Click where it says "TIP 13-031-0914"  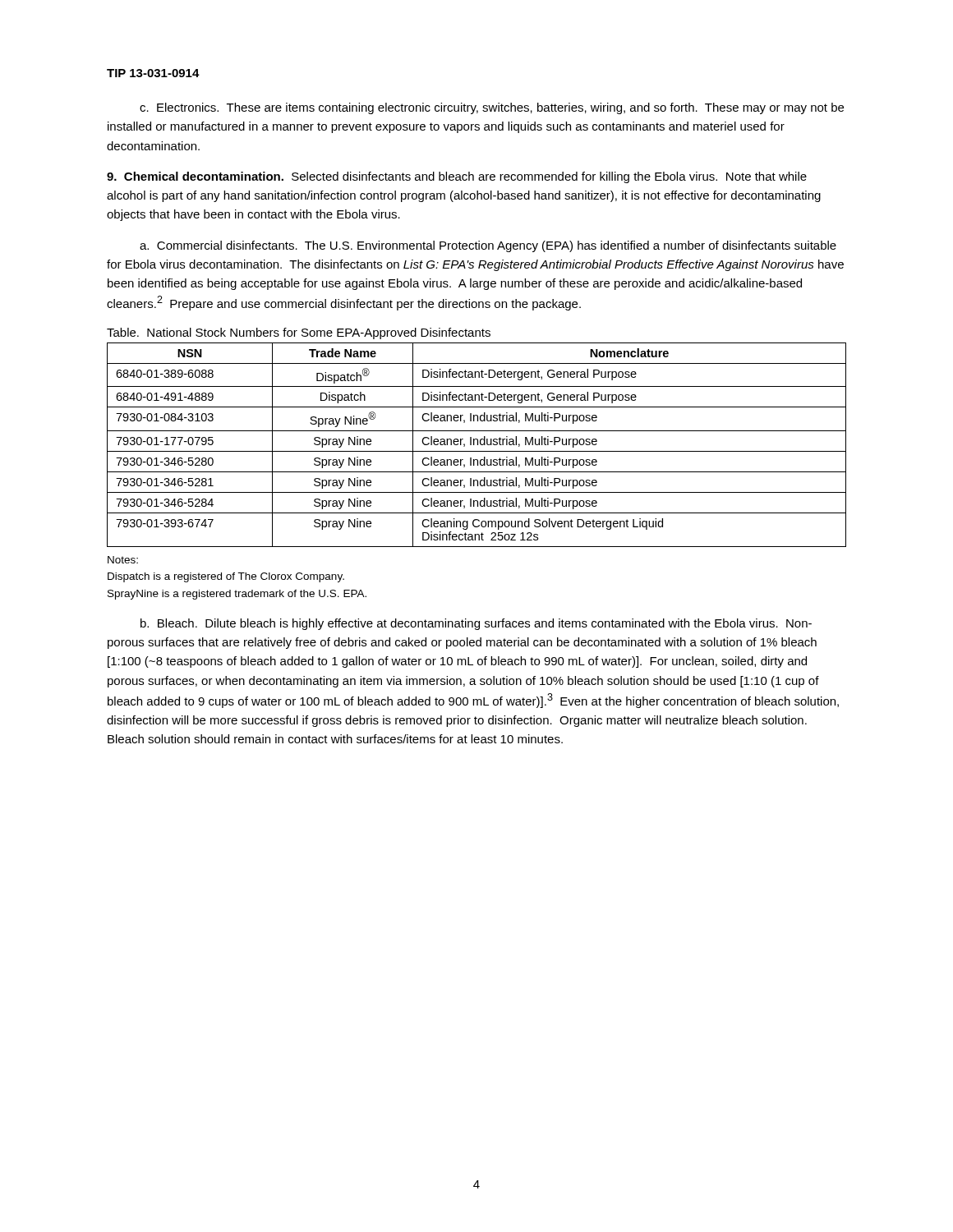click(153, 73)
